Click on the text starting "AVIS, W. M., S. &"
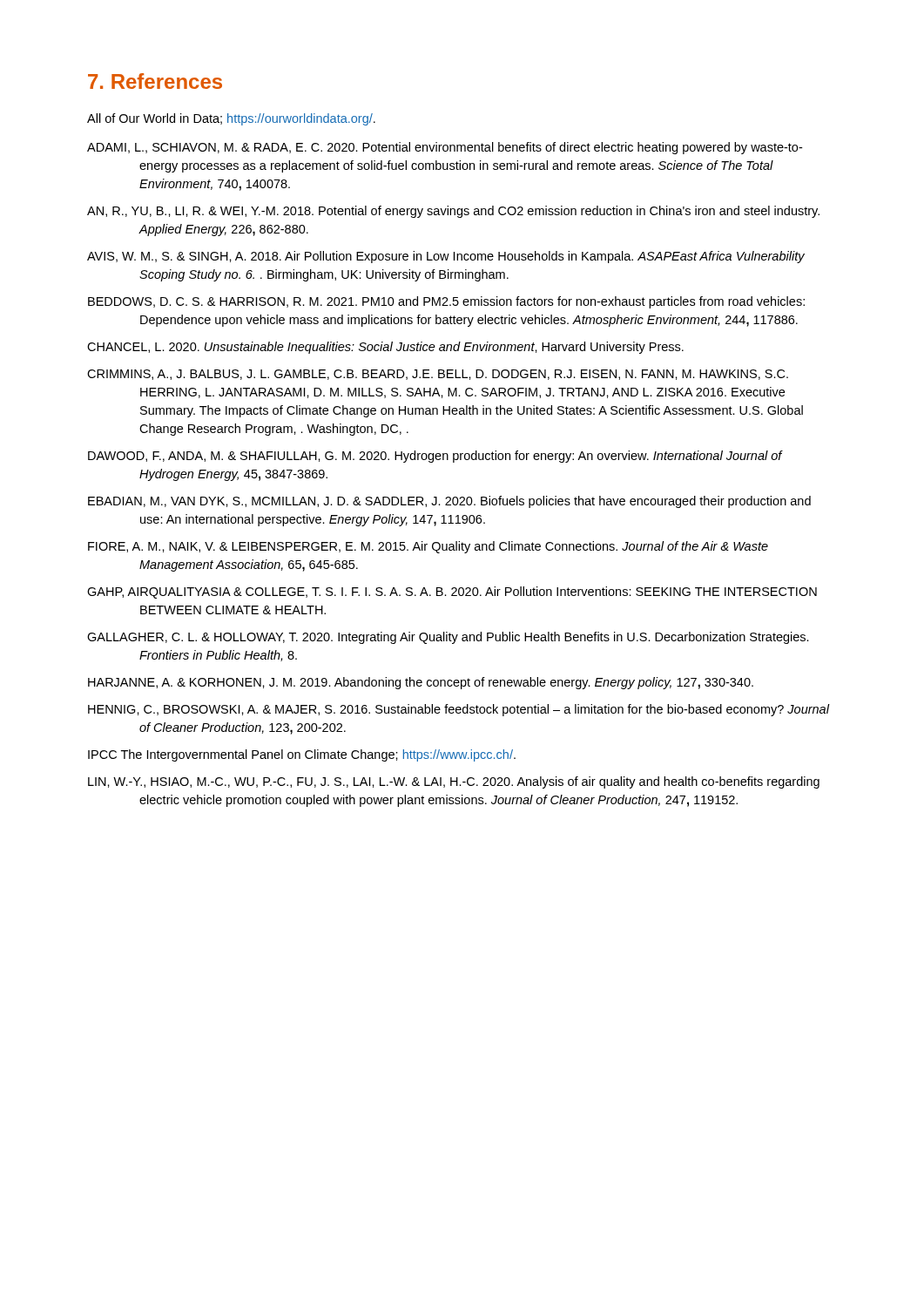Viewport: 924px width, 1307px height. pyautogui.click(x=446, y=265)
